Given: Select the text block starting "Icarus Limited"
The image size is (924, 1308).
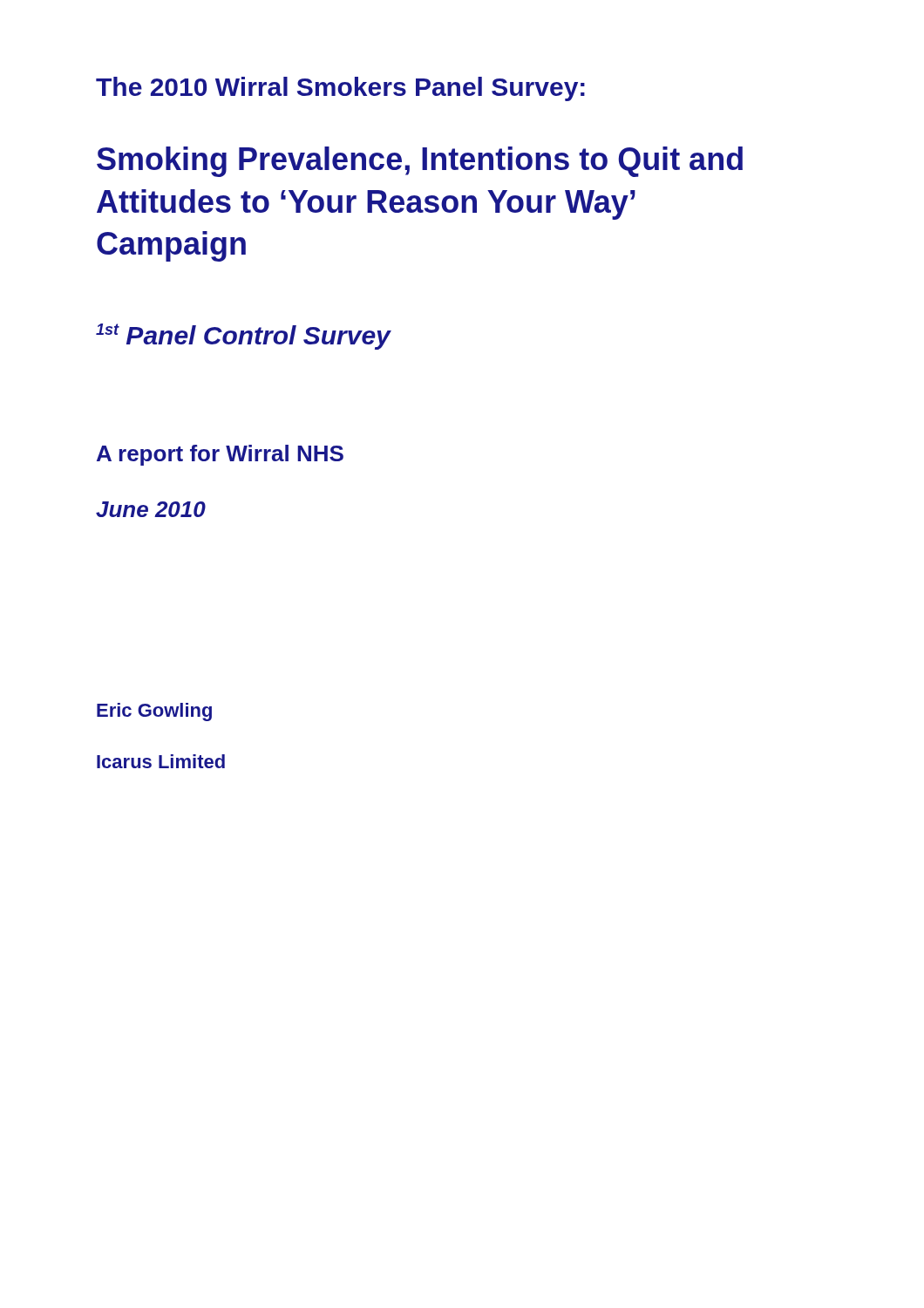Looking at the screenshot, I should [x=161, y=762].
